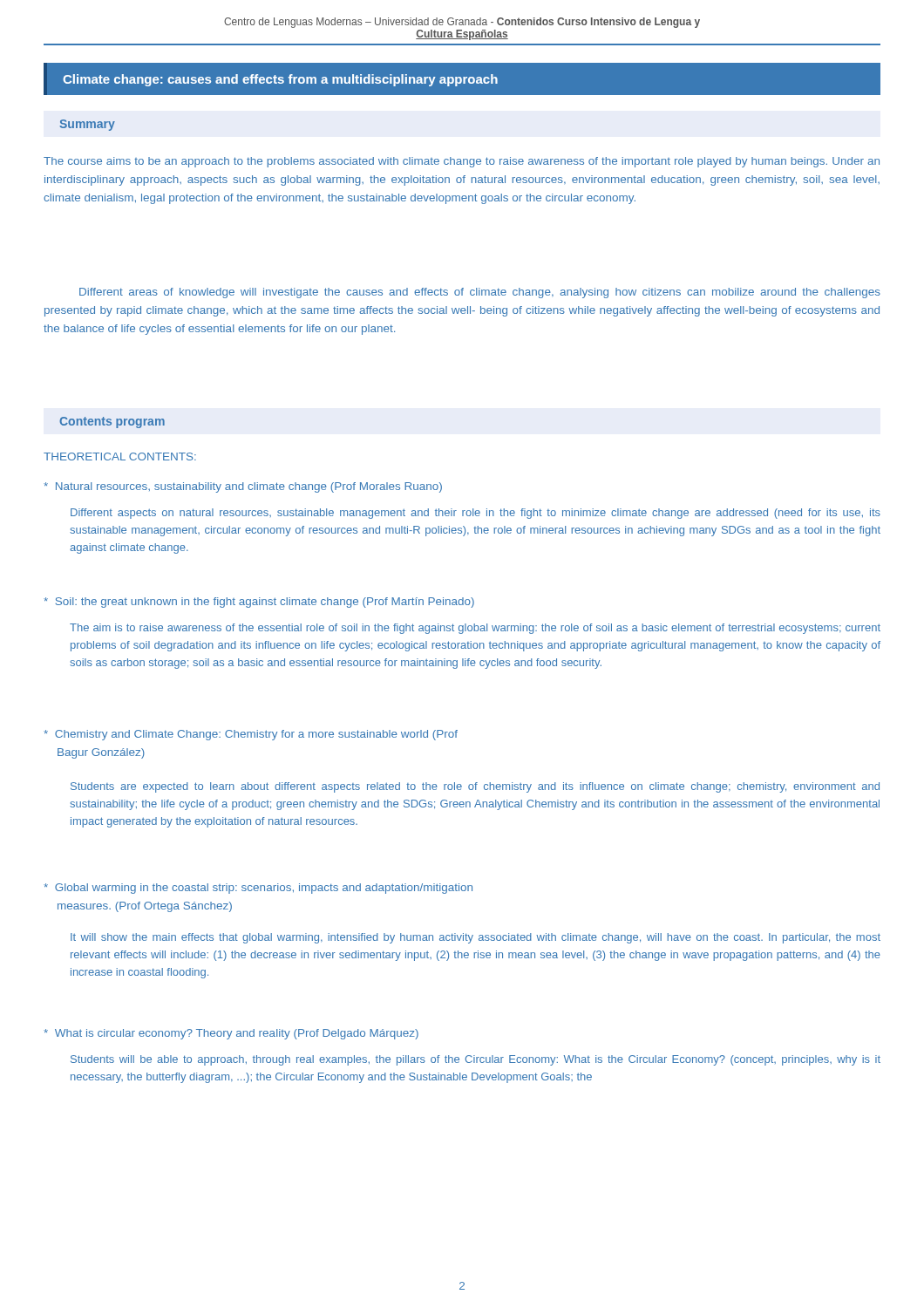Point to the text block starting "Different areas of knowledge will investigate the causes"
The width and height of the screenshot is (924, 1308).
tap(462, 310)
